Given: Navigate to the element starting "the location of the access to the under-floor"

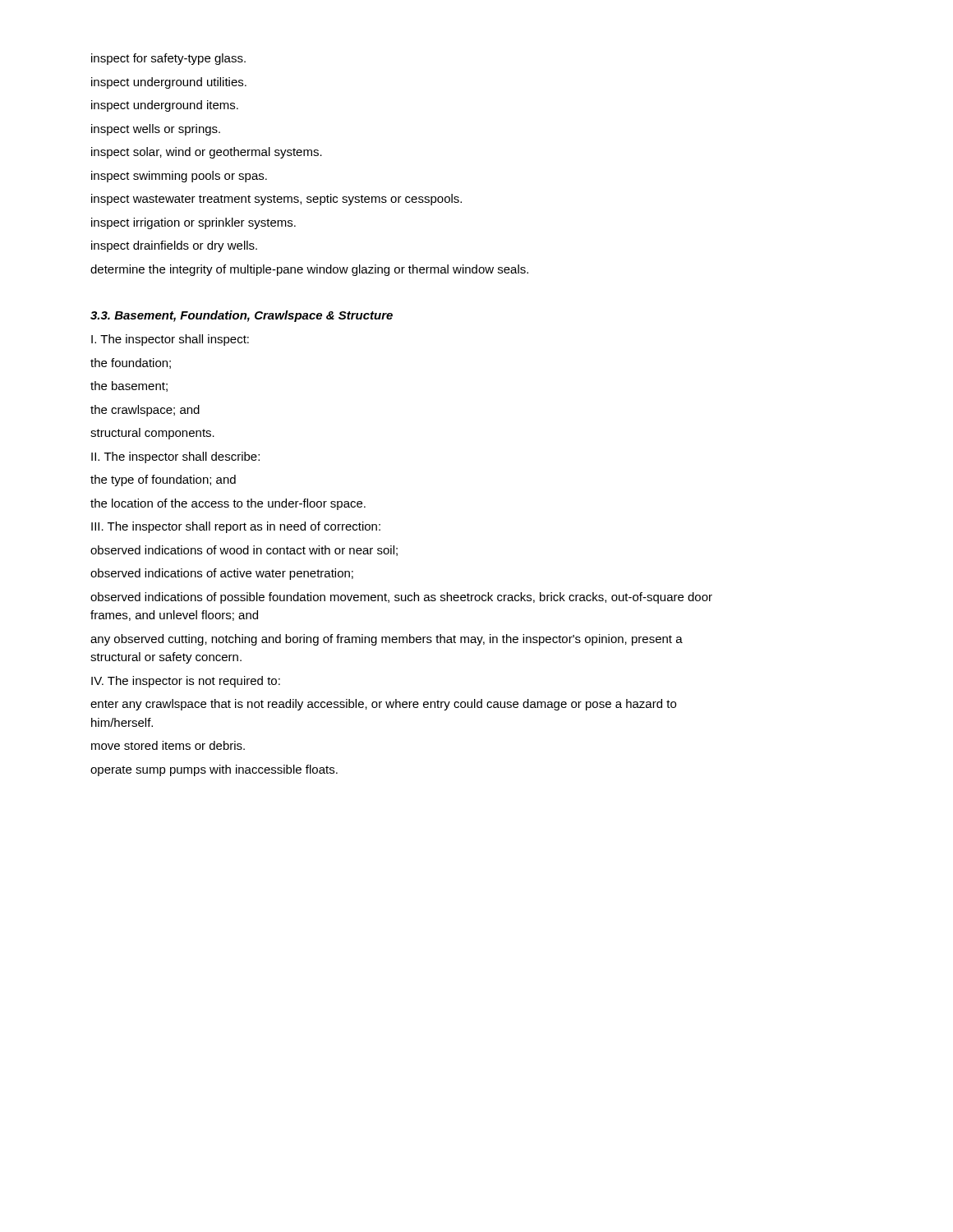Looking at the screenshot, I should [x=228, y=503].
